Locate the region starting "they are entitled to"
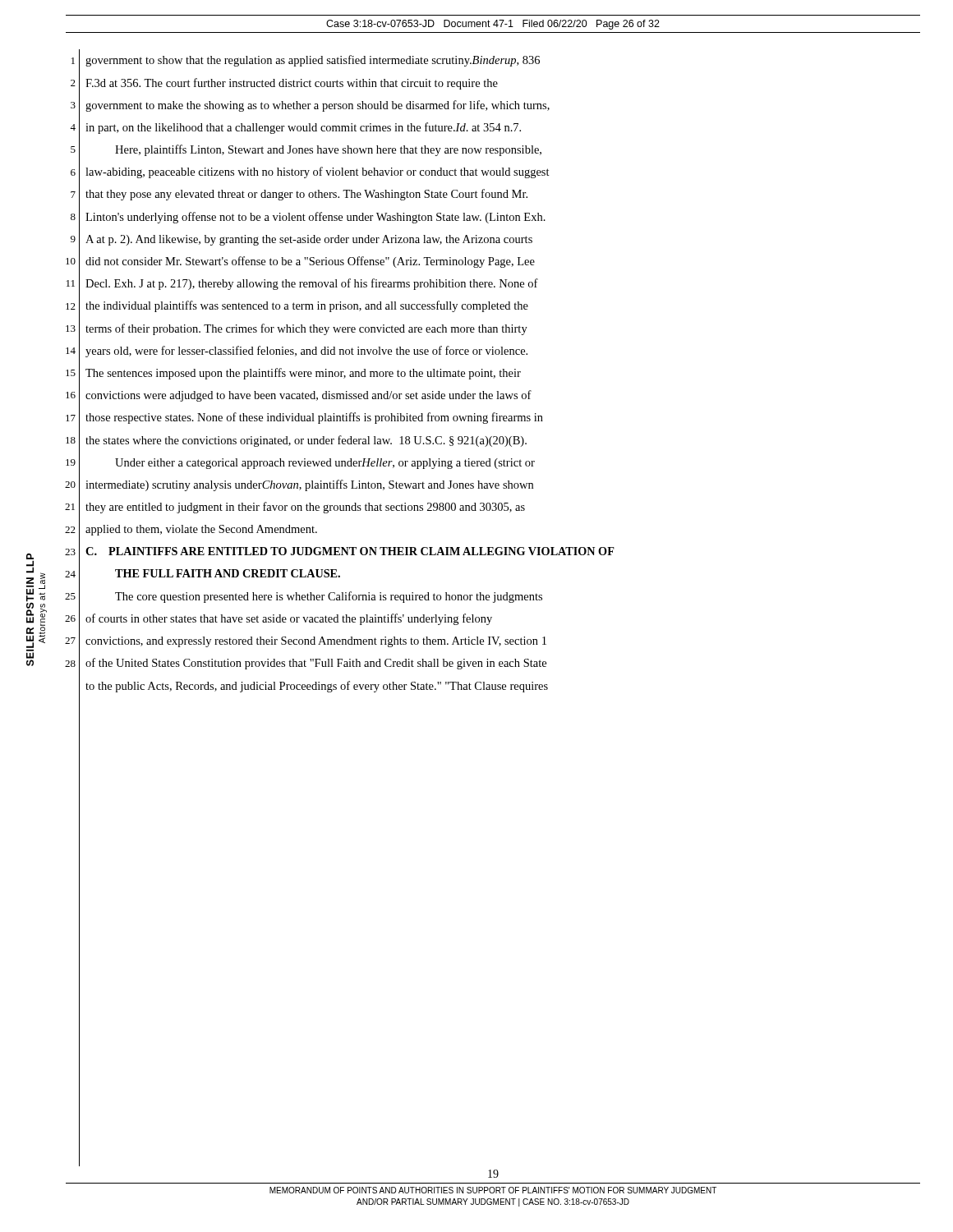The width and height of the screenshot is (953, 1232). tap(305, 507)
